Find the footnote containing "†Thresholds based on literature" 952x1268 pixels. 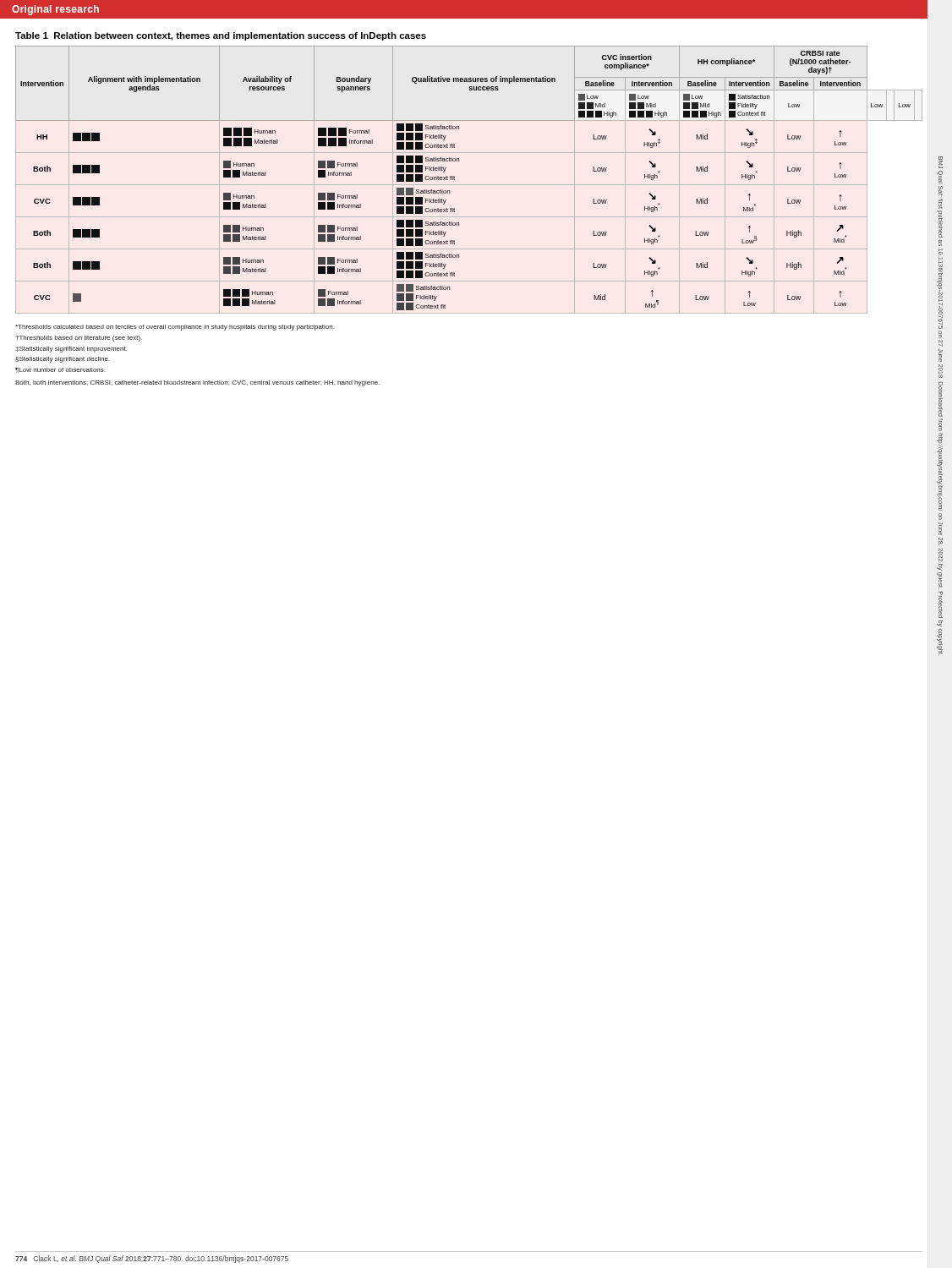click(79, 338)
